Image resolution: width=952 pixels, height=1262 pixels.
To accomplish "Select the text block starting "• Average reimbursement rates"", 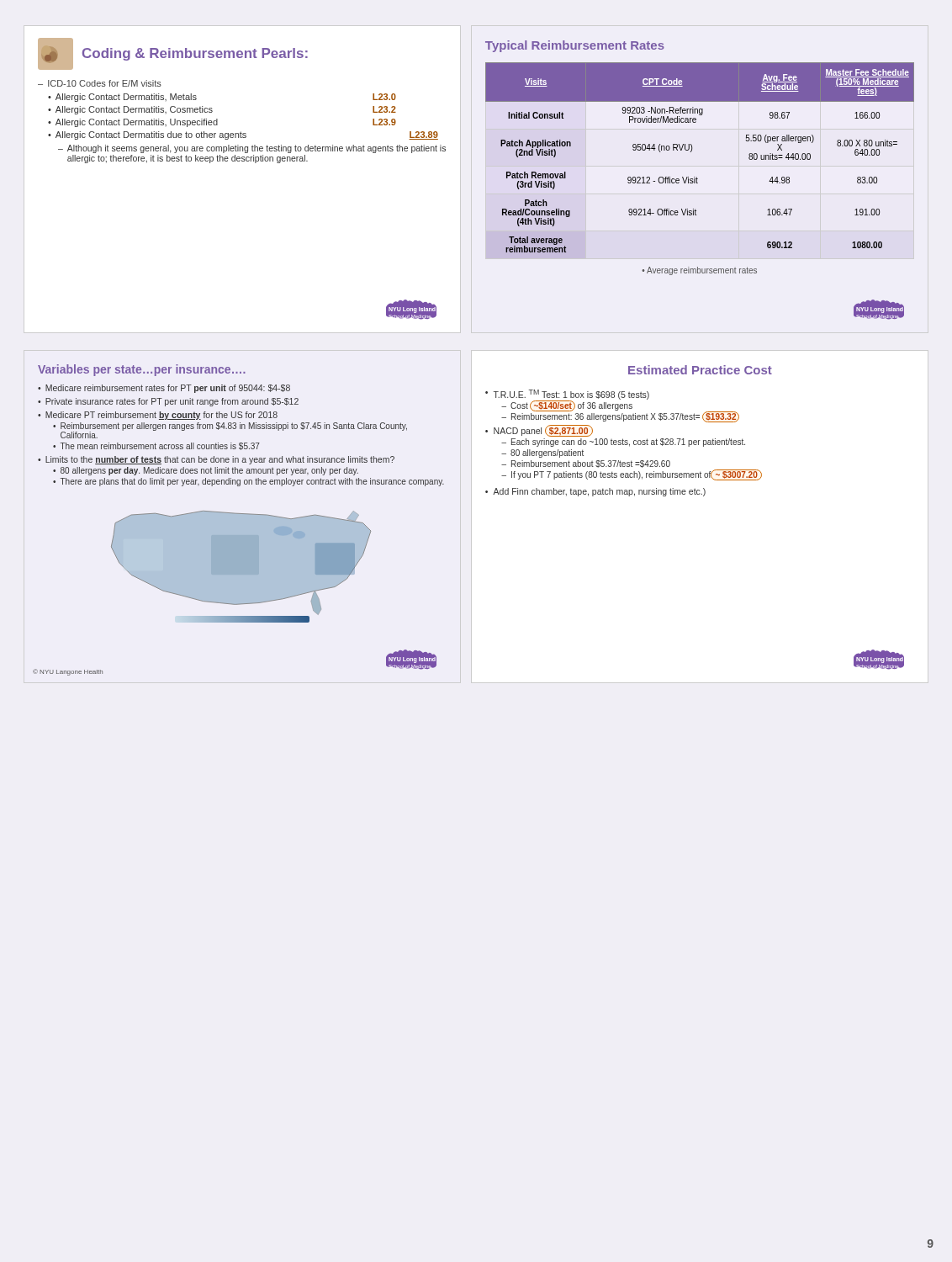I will [700, 271].
